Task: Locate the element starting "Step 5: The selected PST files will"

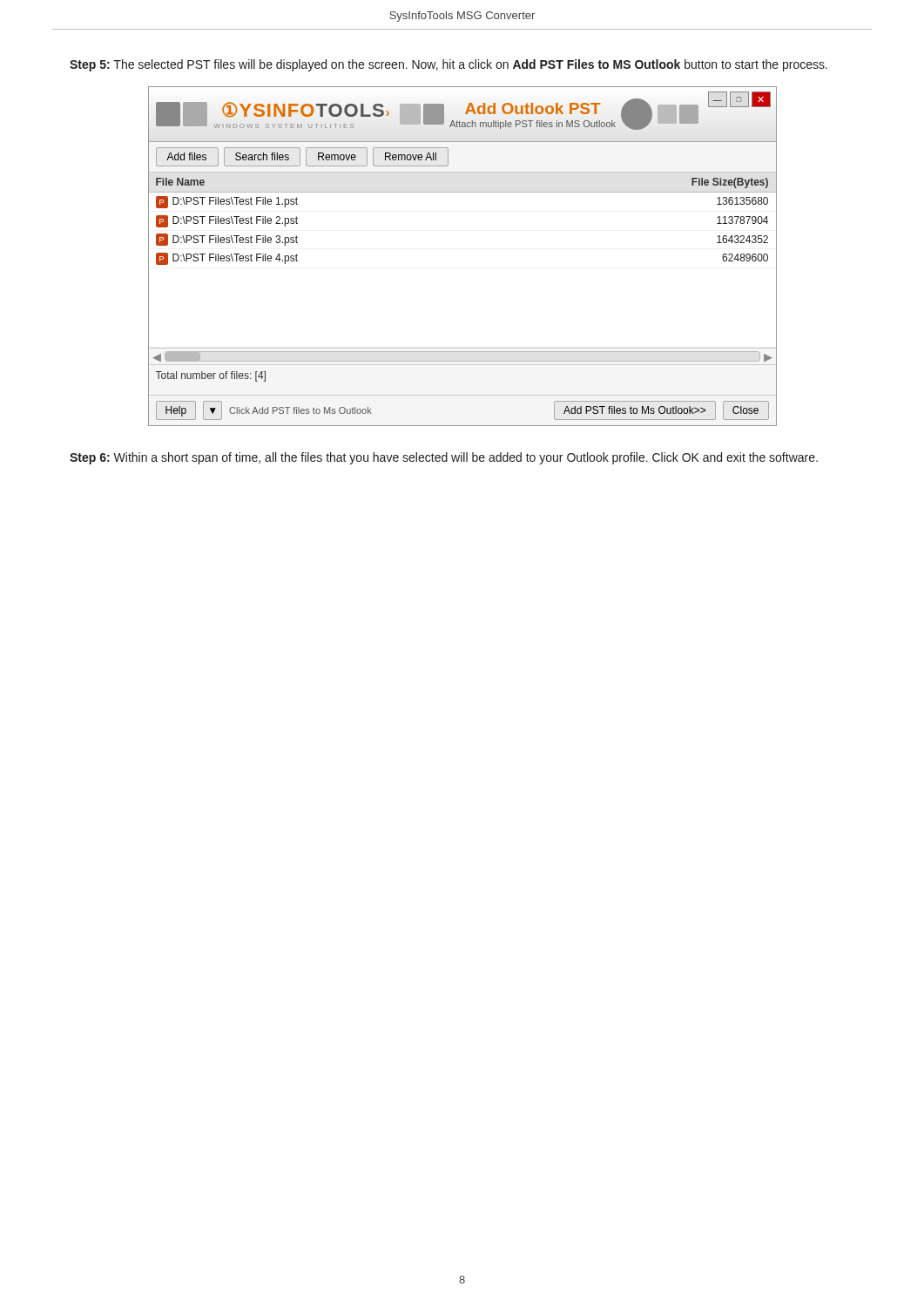Action: click(x=449, y=65)
